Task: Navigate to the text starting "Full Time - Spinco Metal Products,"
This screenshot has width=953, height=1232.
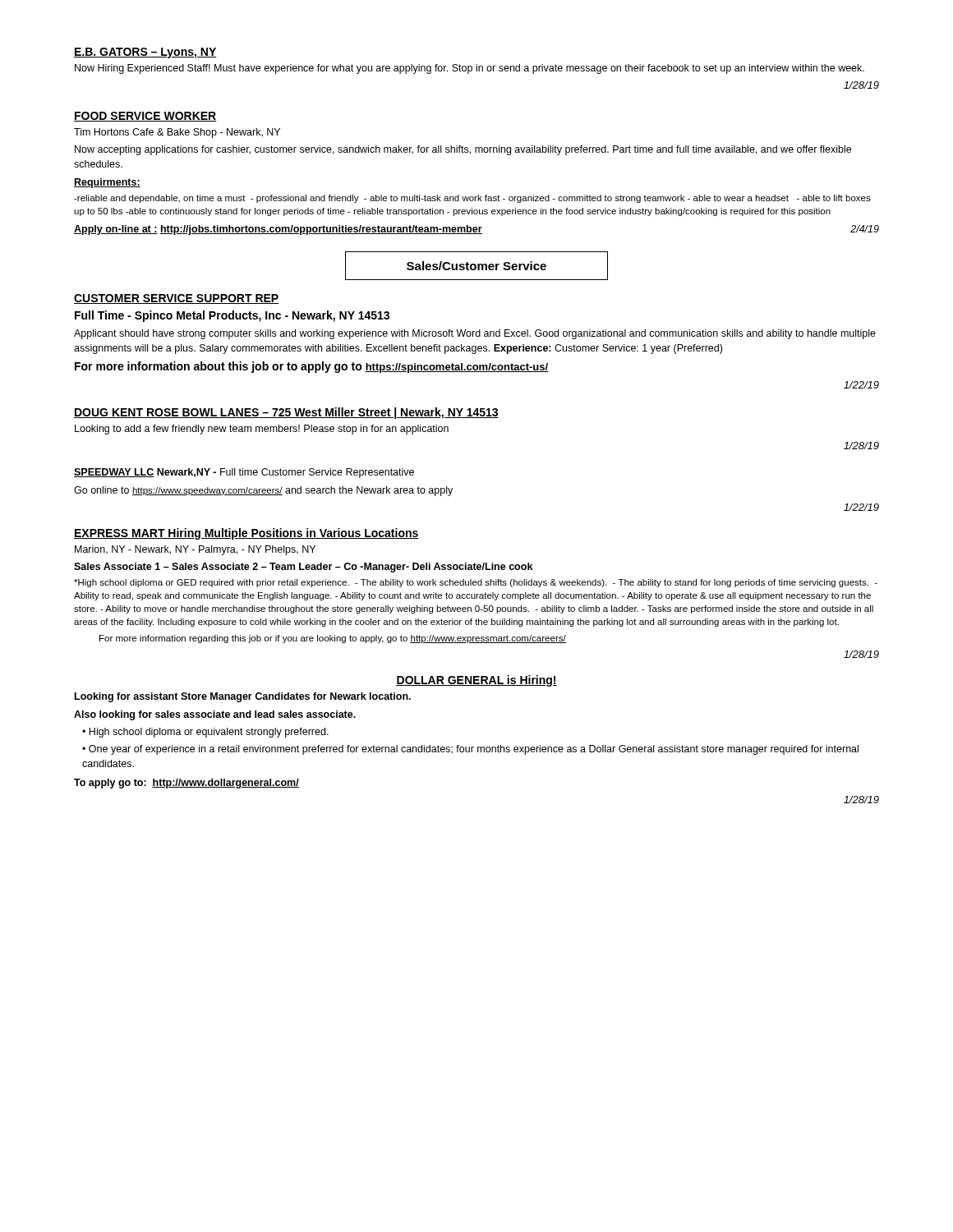Action: click(x=232, y=315)
